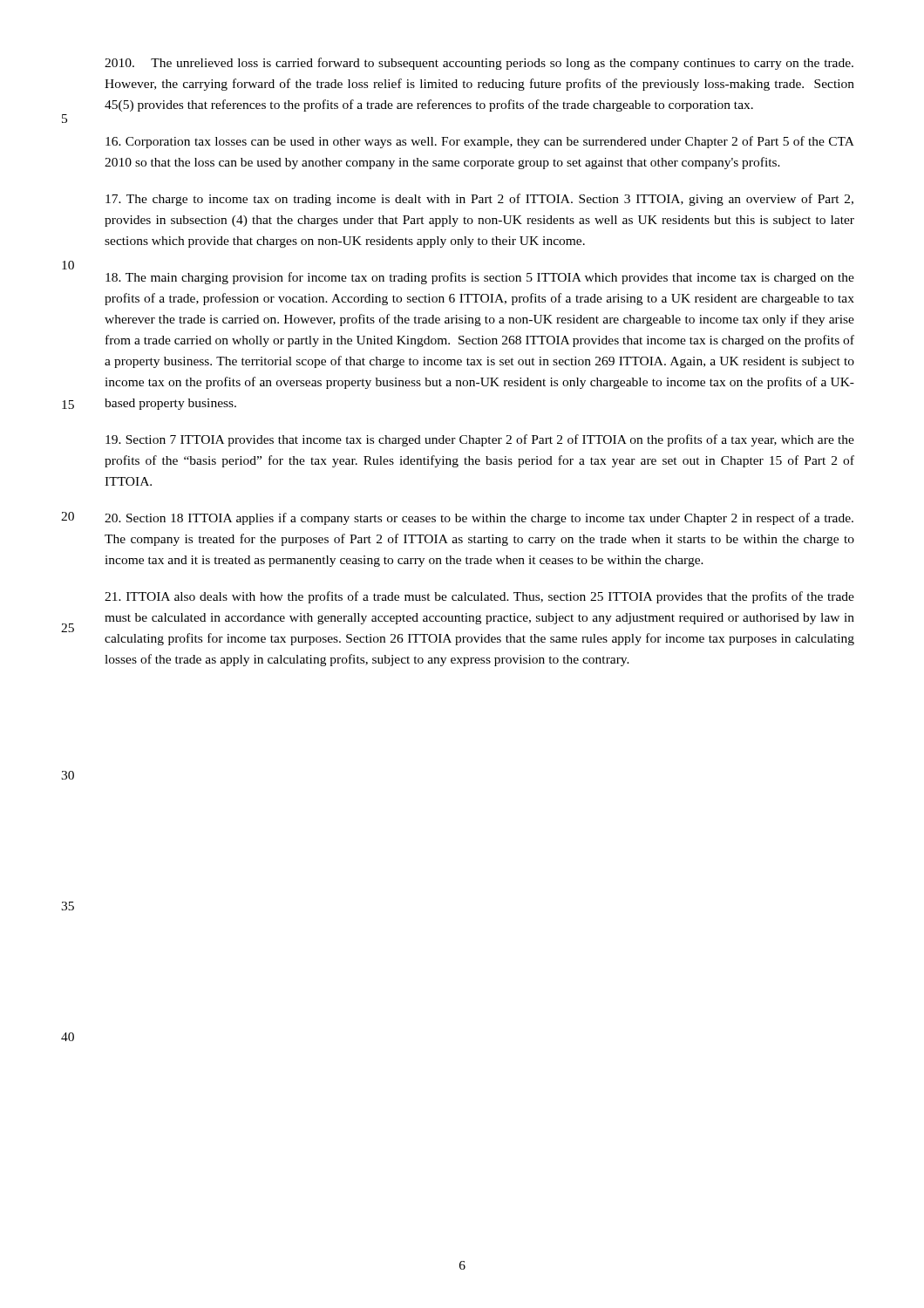Screen dimensions: 1308x924
Task: Find the text block that reads "The unrelieved loss is carried forward"
Action: [x=479, y=83]
